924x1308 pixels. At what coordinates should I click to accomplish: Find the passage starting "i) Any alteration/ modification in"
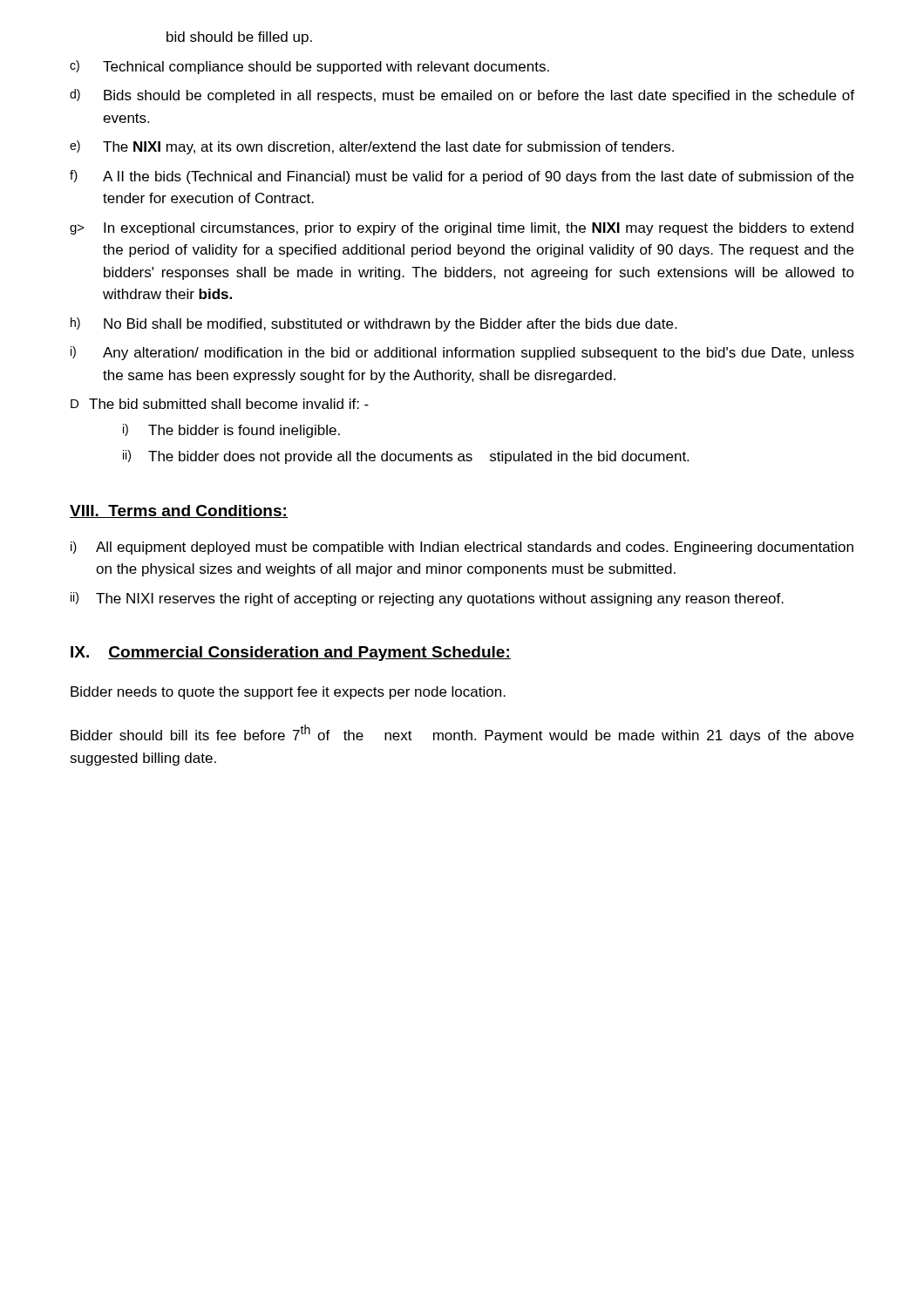tap(462, 364)
